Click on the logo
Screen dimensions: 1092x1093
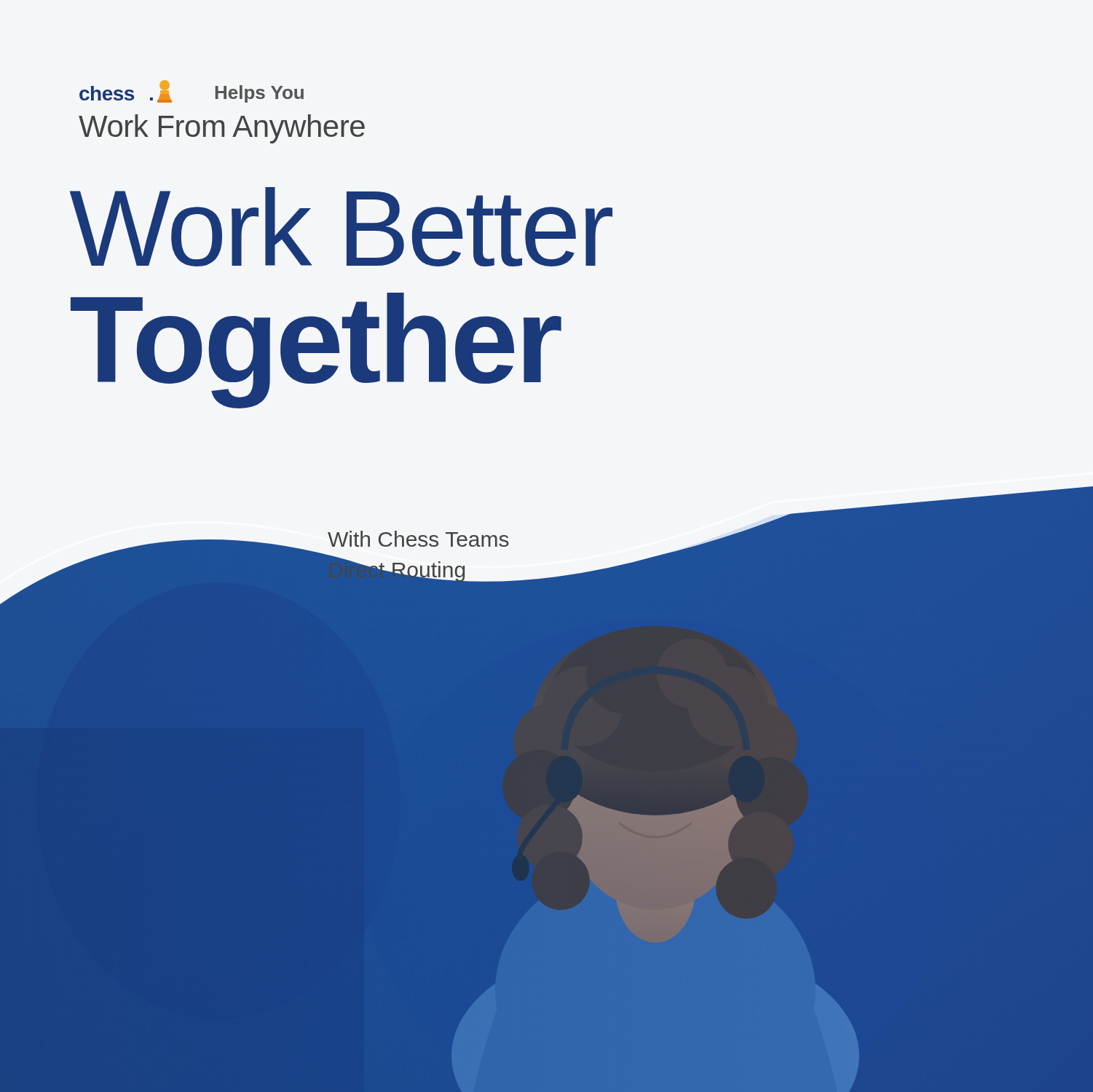click(222, 111)
